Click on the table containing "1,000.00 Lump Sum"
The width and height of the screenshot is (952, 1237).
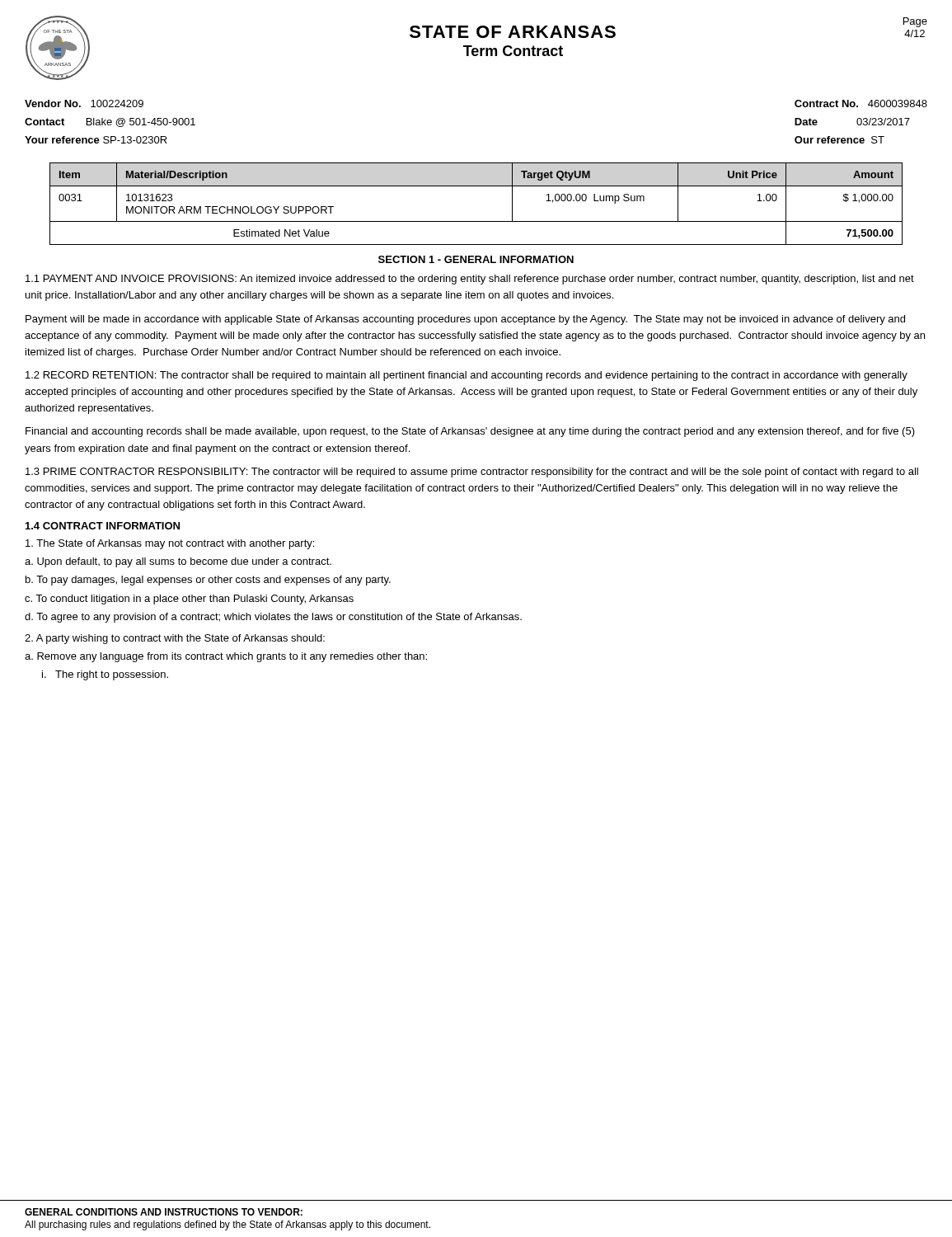[476, 204]
